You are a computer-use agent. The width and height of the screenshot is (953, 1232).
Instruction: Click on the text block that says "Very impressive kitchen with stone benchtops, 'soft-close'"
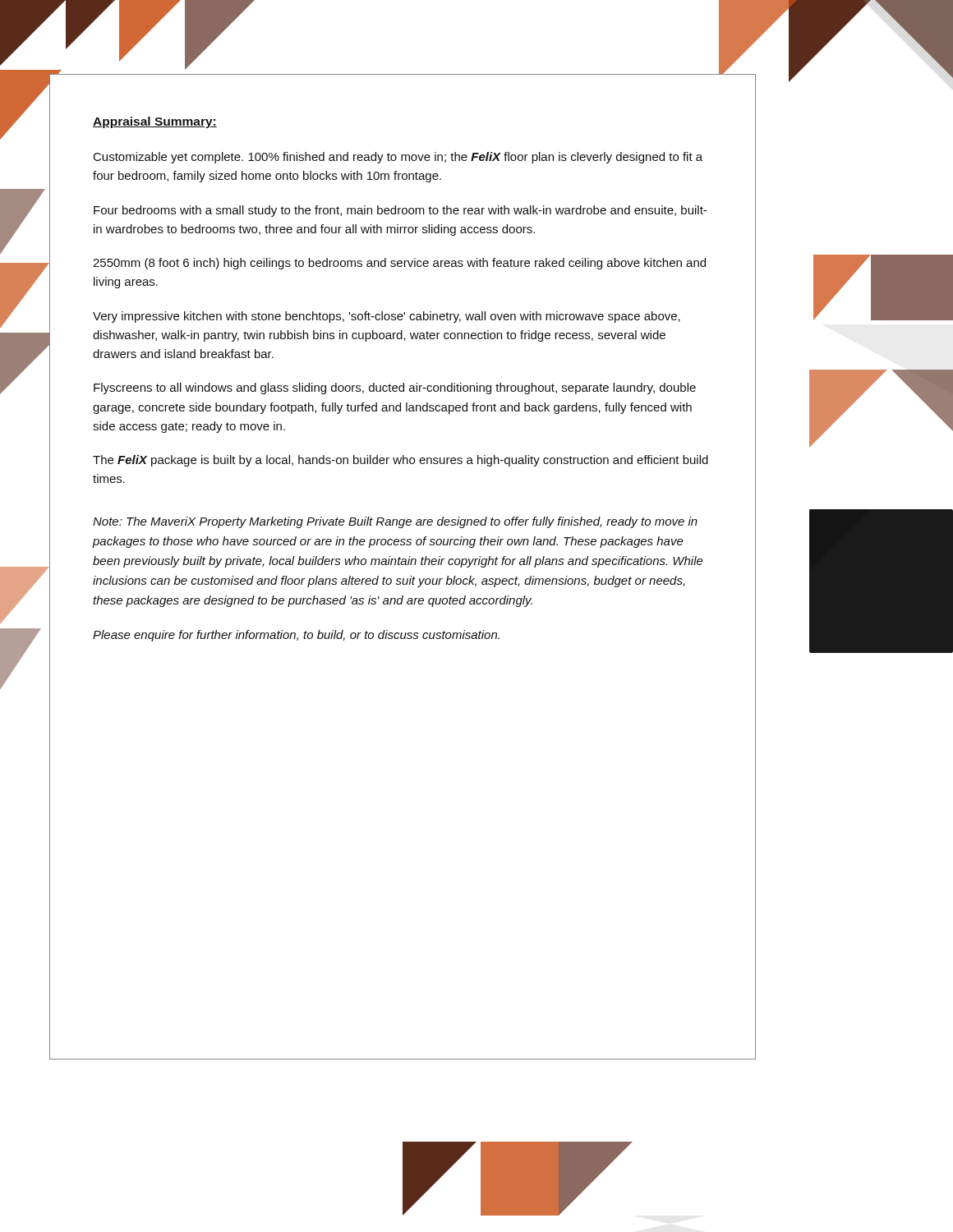387,334
